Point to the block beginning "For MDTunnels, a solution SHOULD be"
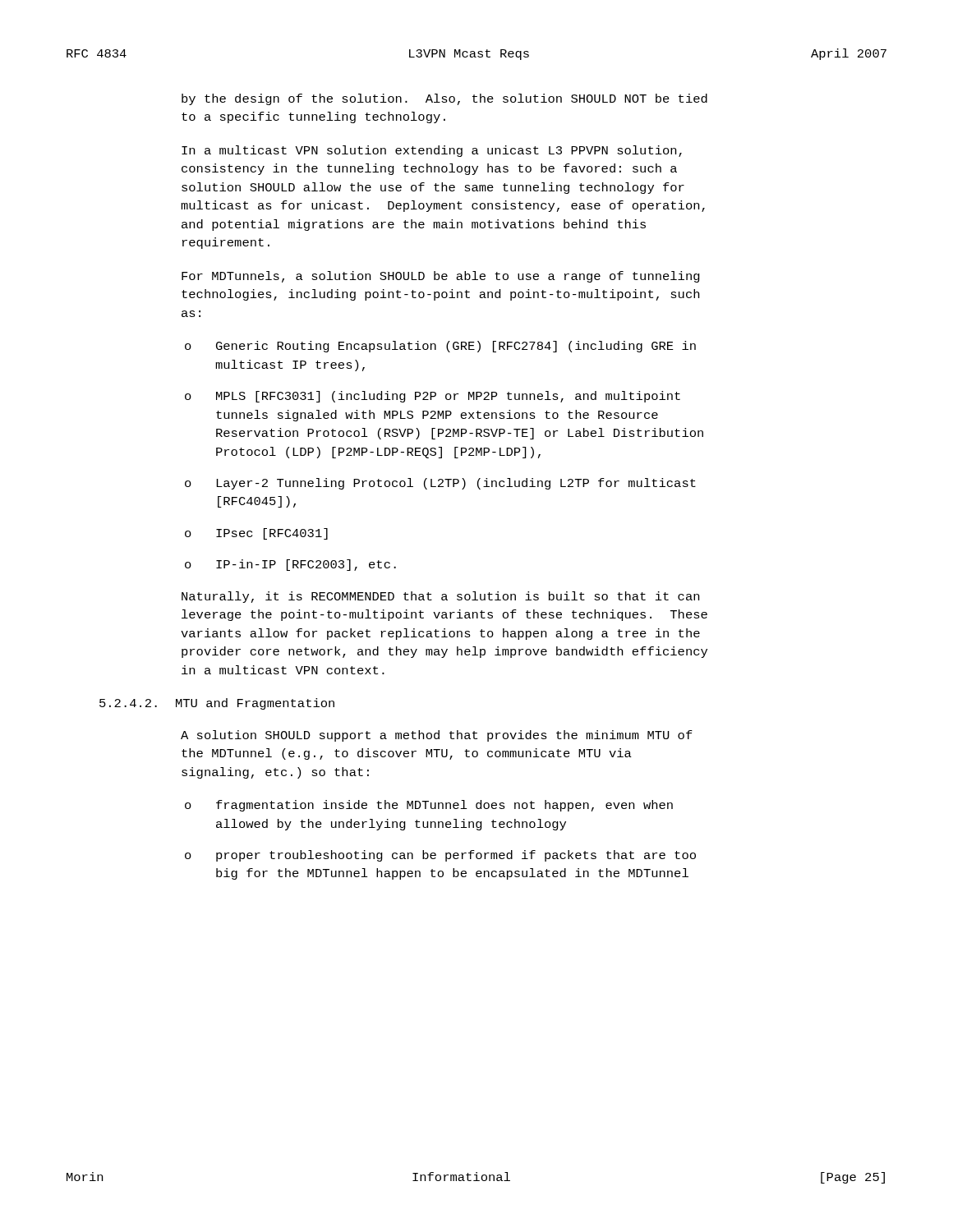Screen dimensions: 1232x953 (x=441, y=295)
